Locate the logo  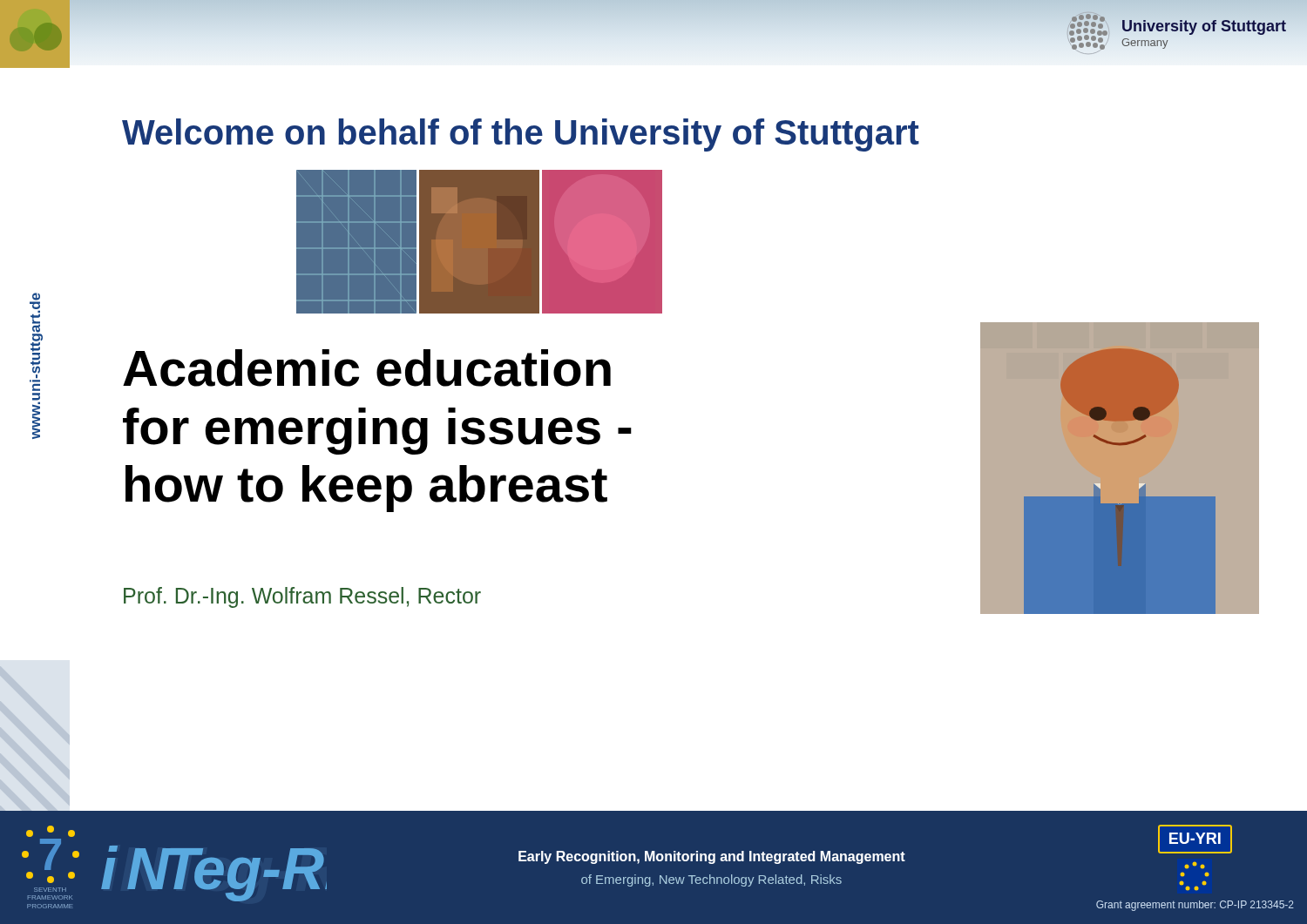coord(1176,33)
